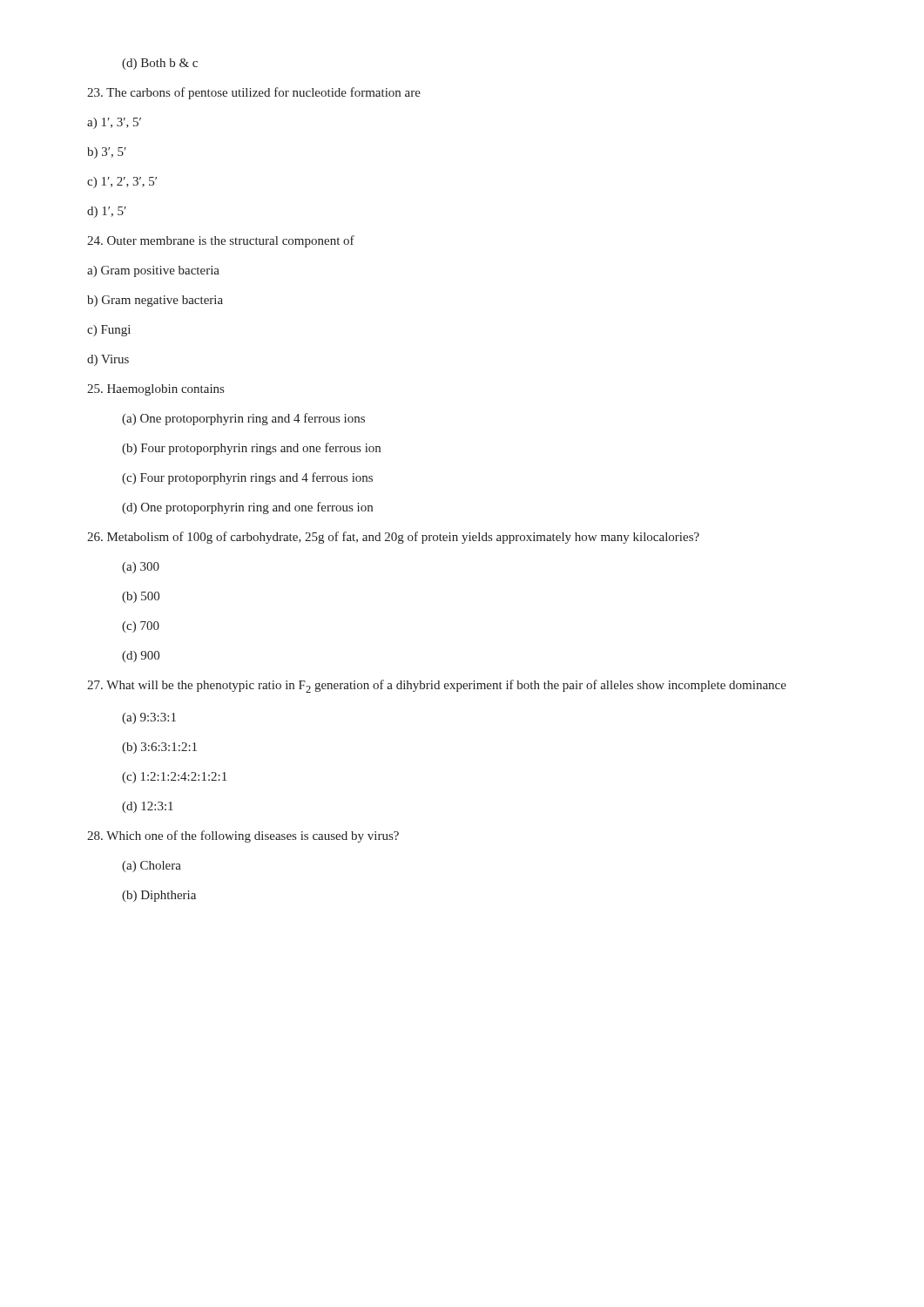Select the text block starting "a) 1′, 3′, 5′"
The height and width of the screenshot is (1307, 924).
(x=114, y=122)
